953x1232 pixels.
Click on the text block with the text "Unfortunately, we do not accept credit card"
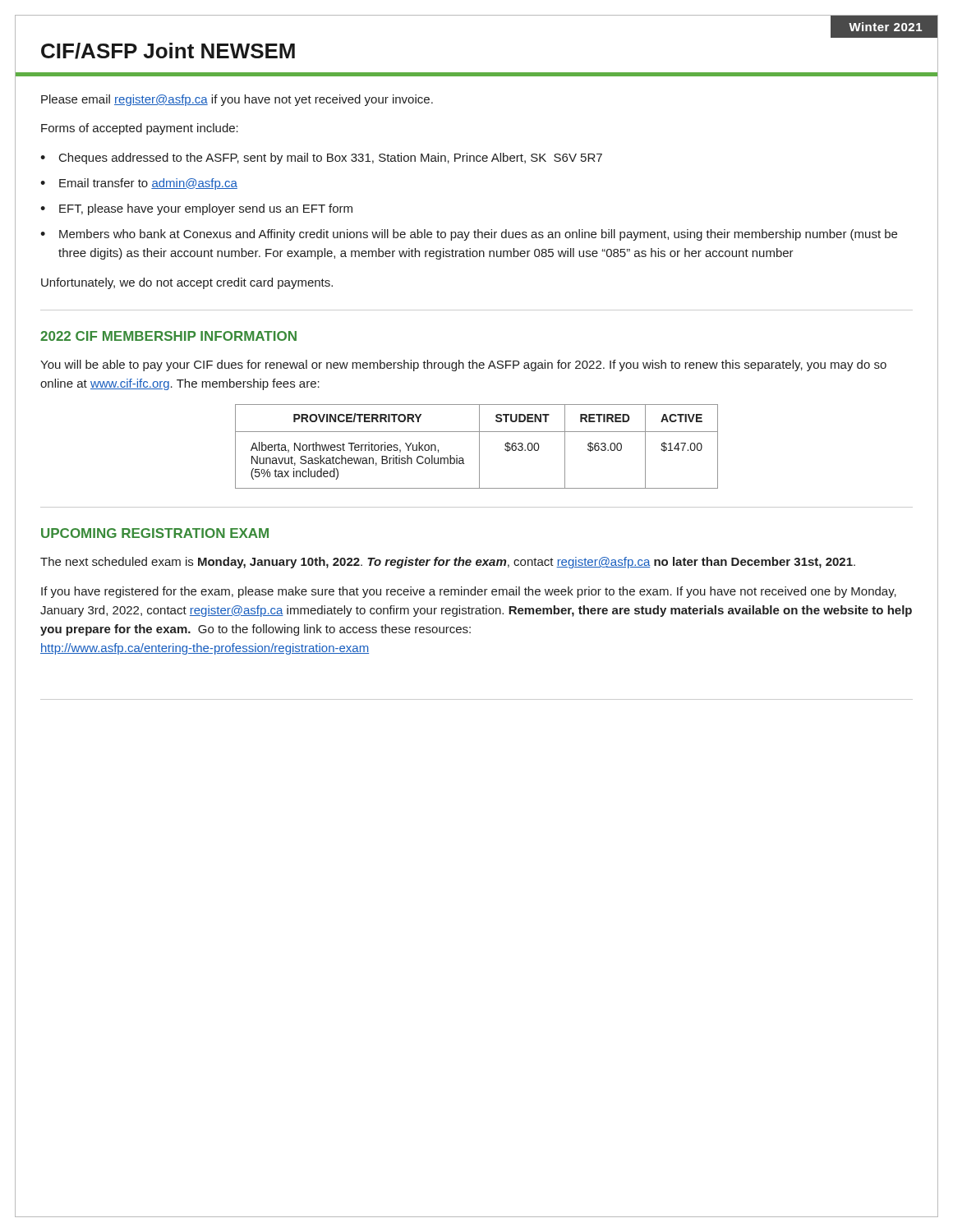click(187, 282)
